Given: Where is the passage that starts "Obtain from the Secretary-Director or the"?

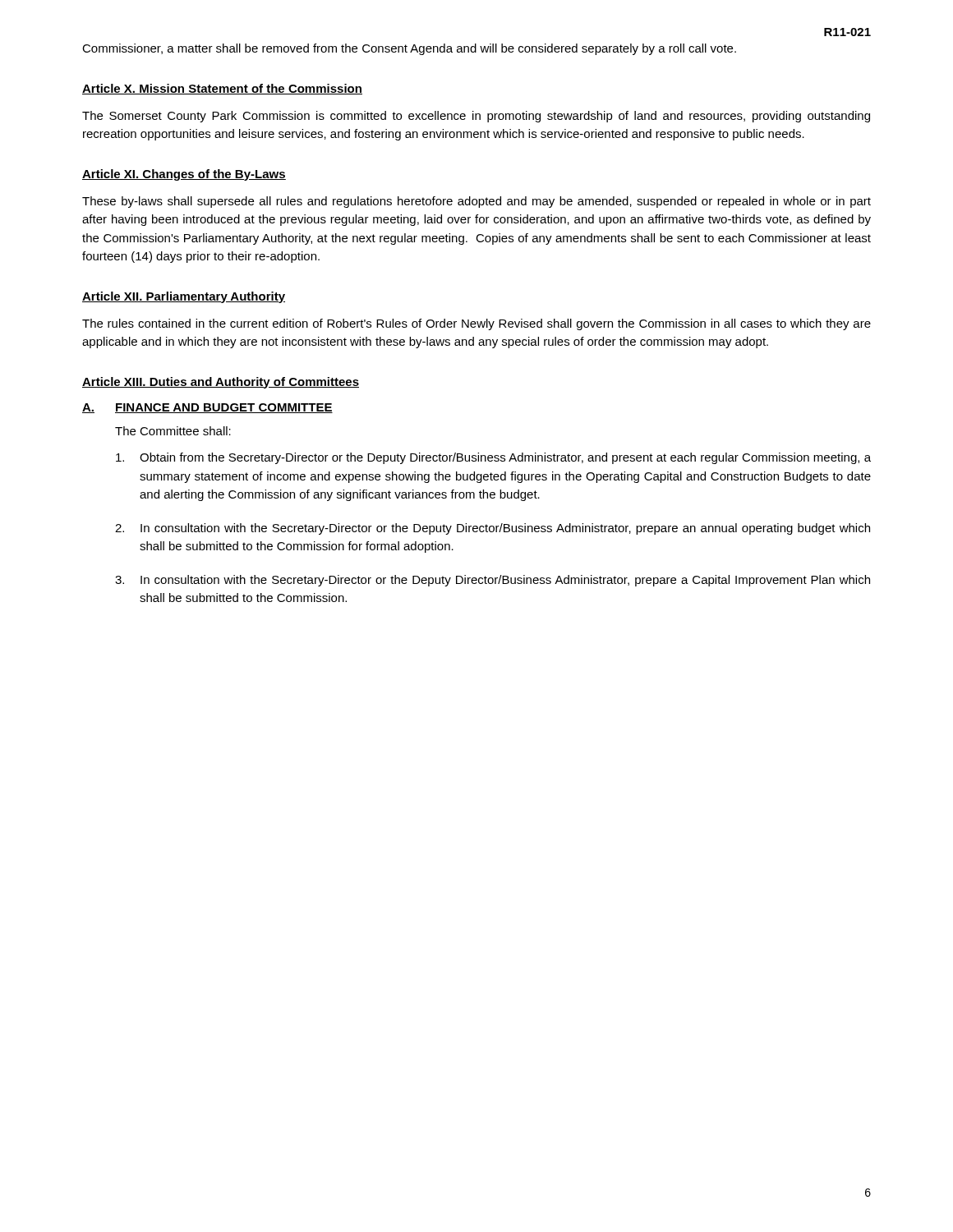Looking at the screenshot, I should [493, 476].
